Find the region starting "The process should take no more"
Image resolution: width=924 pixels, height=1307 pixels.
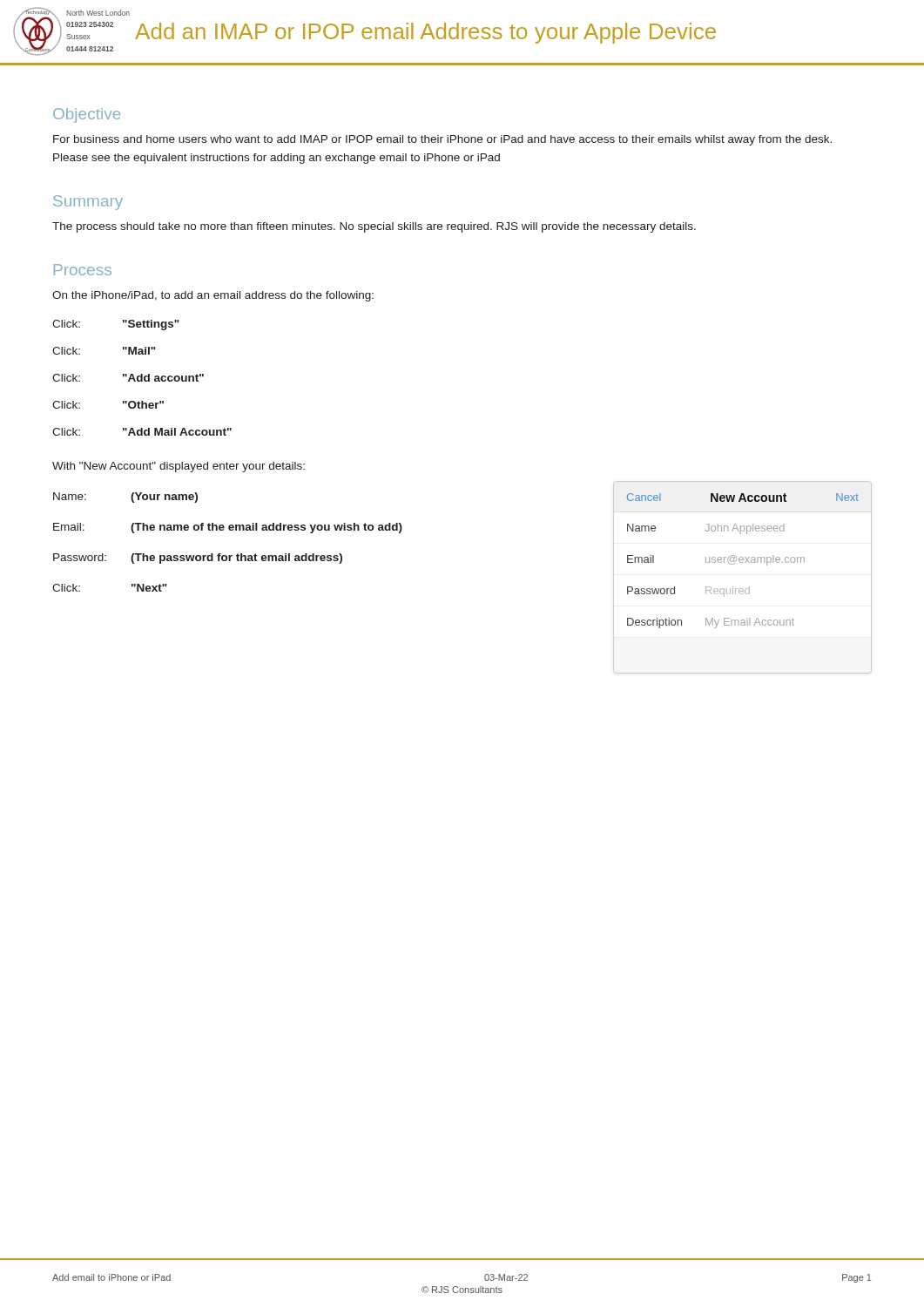(x=374, y=226)
